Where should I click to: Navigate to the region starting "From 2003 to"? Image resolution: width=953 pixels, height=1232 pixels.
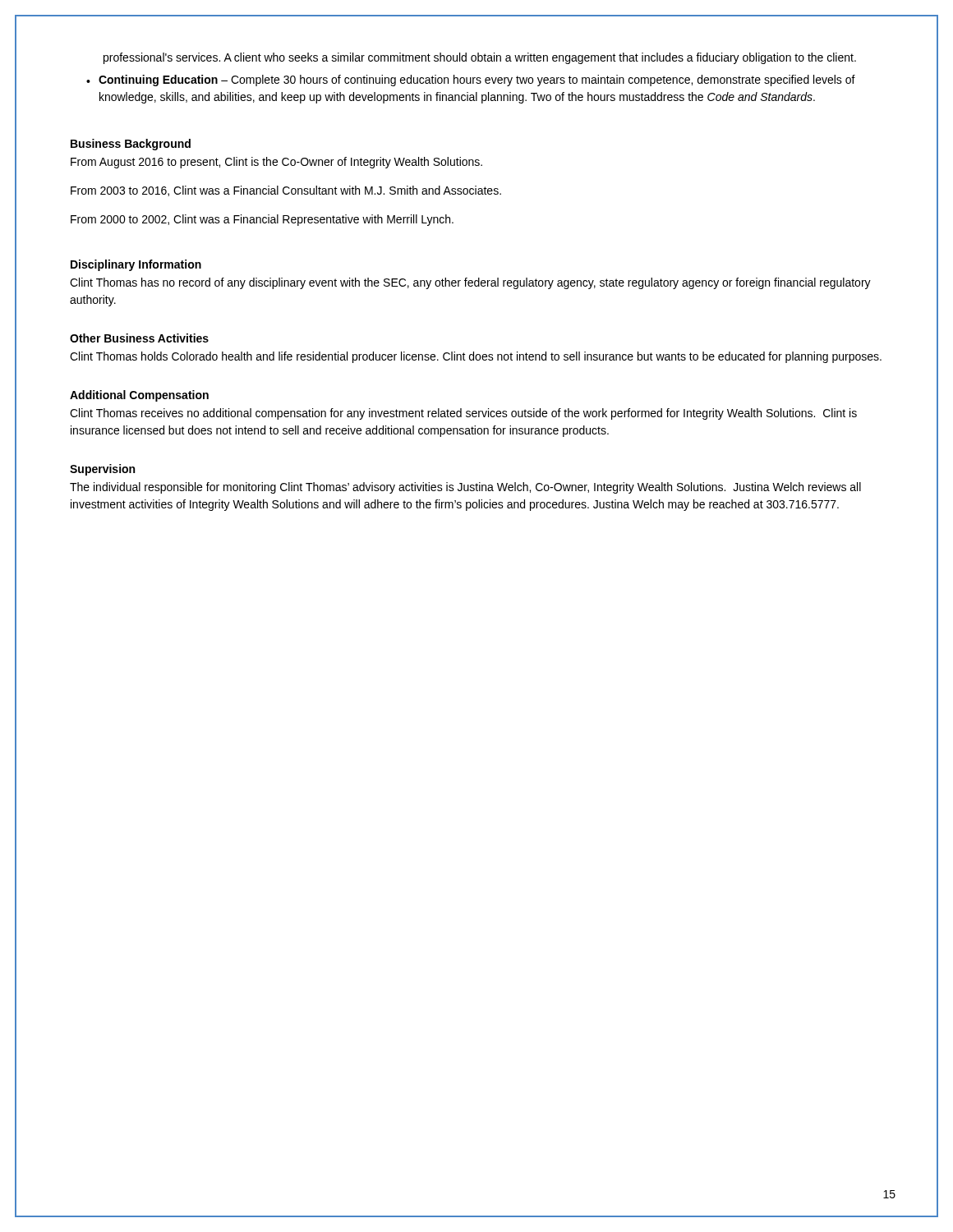(286, 191)
